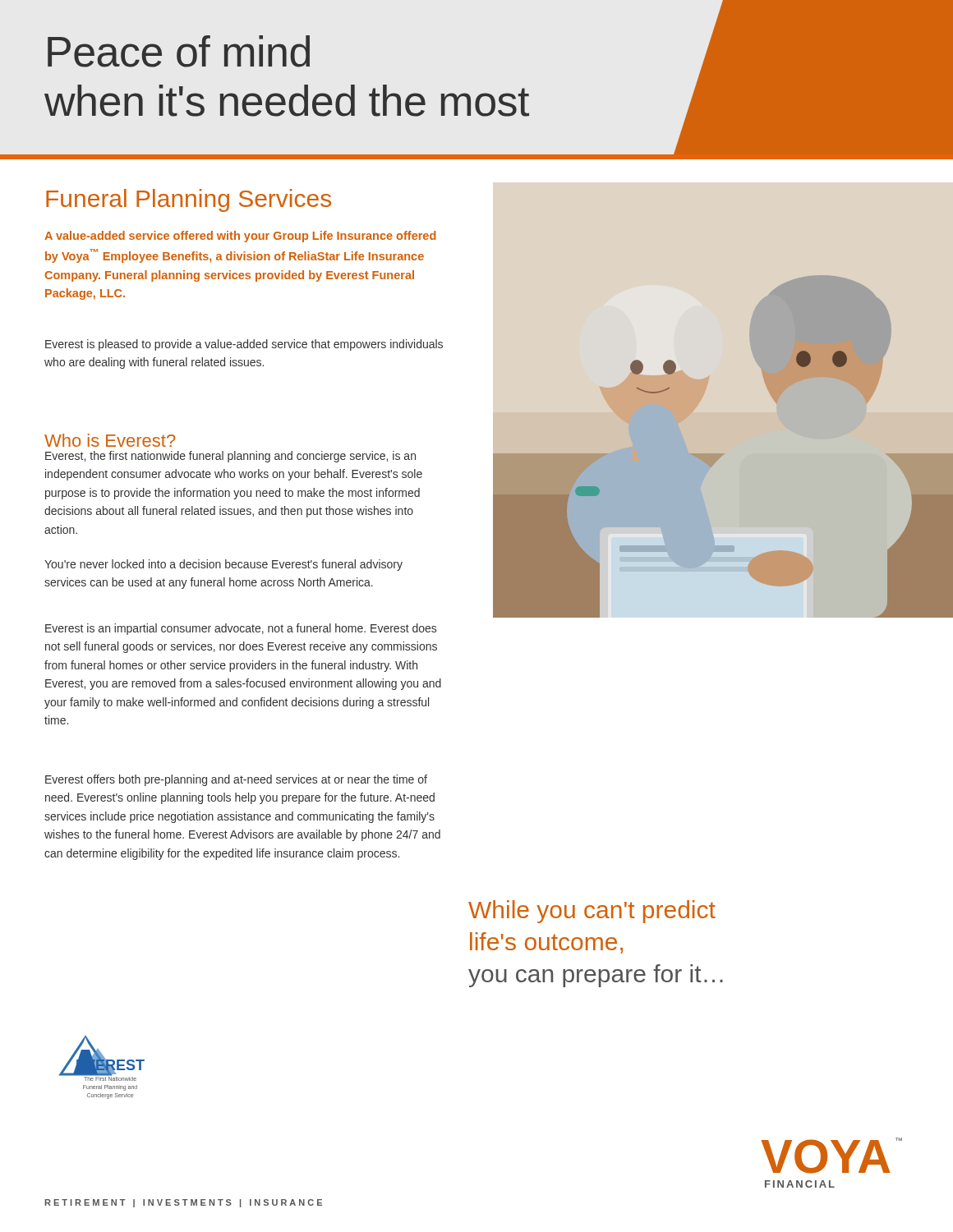Find the text block that reads "Everest offers both pre-planning and at-need services at"
This screenshot has height=1232, width=953.
click(246, 816)
